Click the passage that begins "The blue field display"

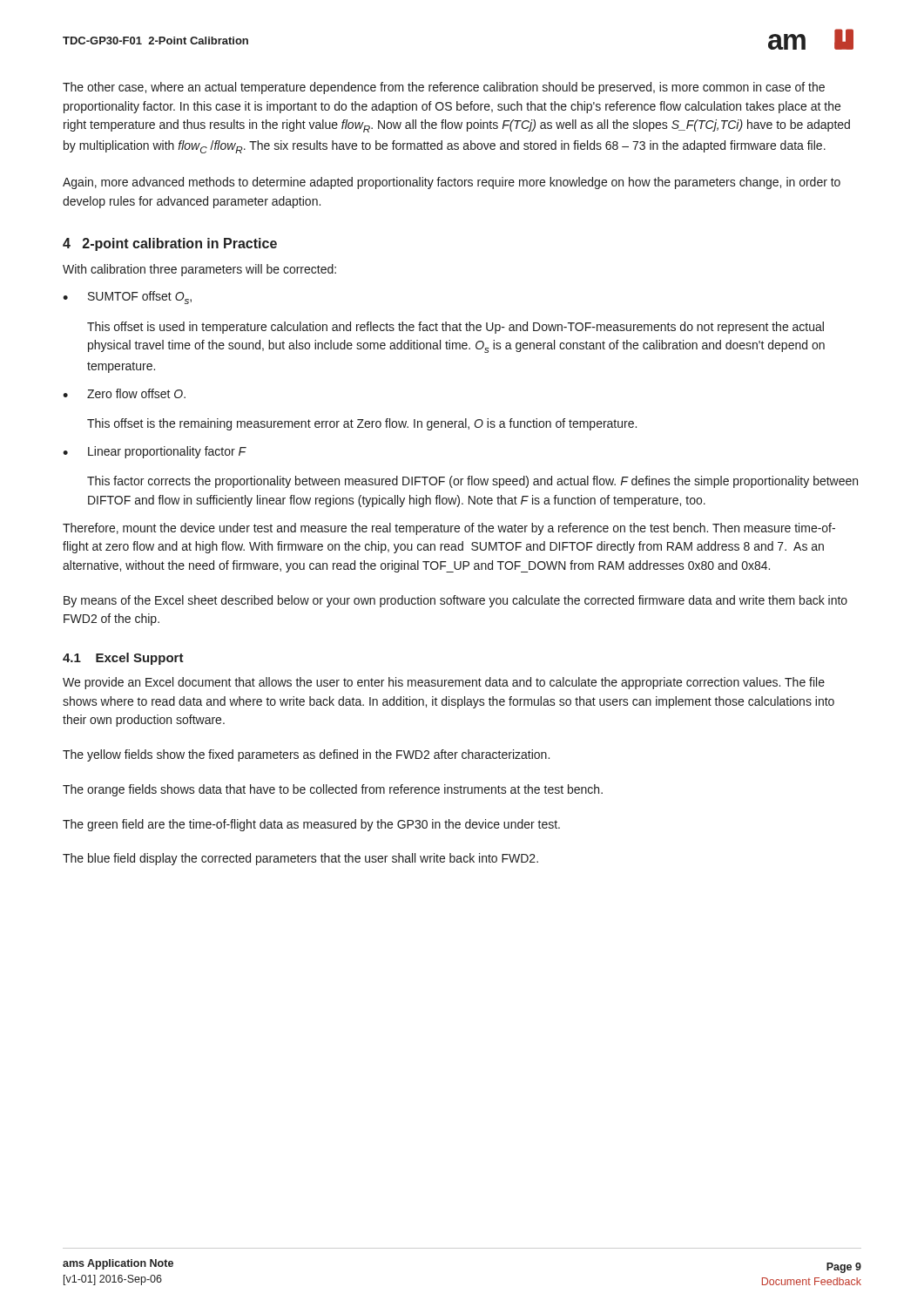301,859
